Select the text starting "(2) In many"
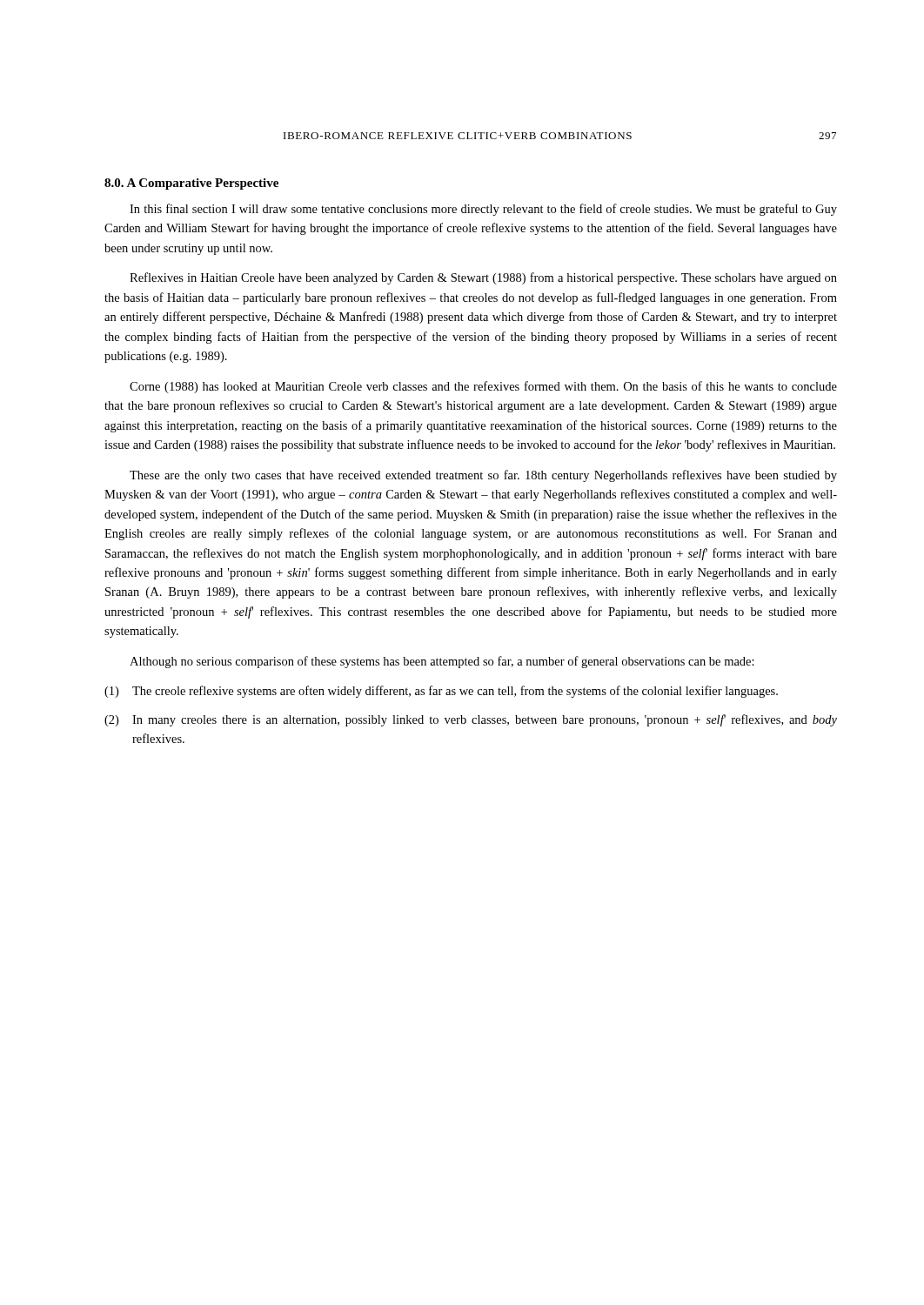This screenshot has height=1305, width=924. [471, 729]
